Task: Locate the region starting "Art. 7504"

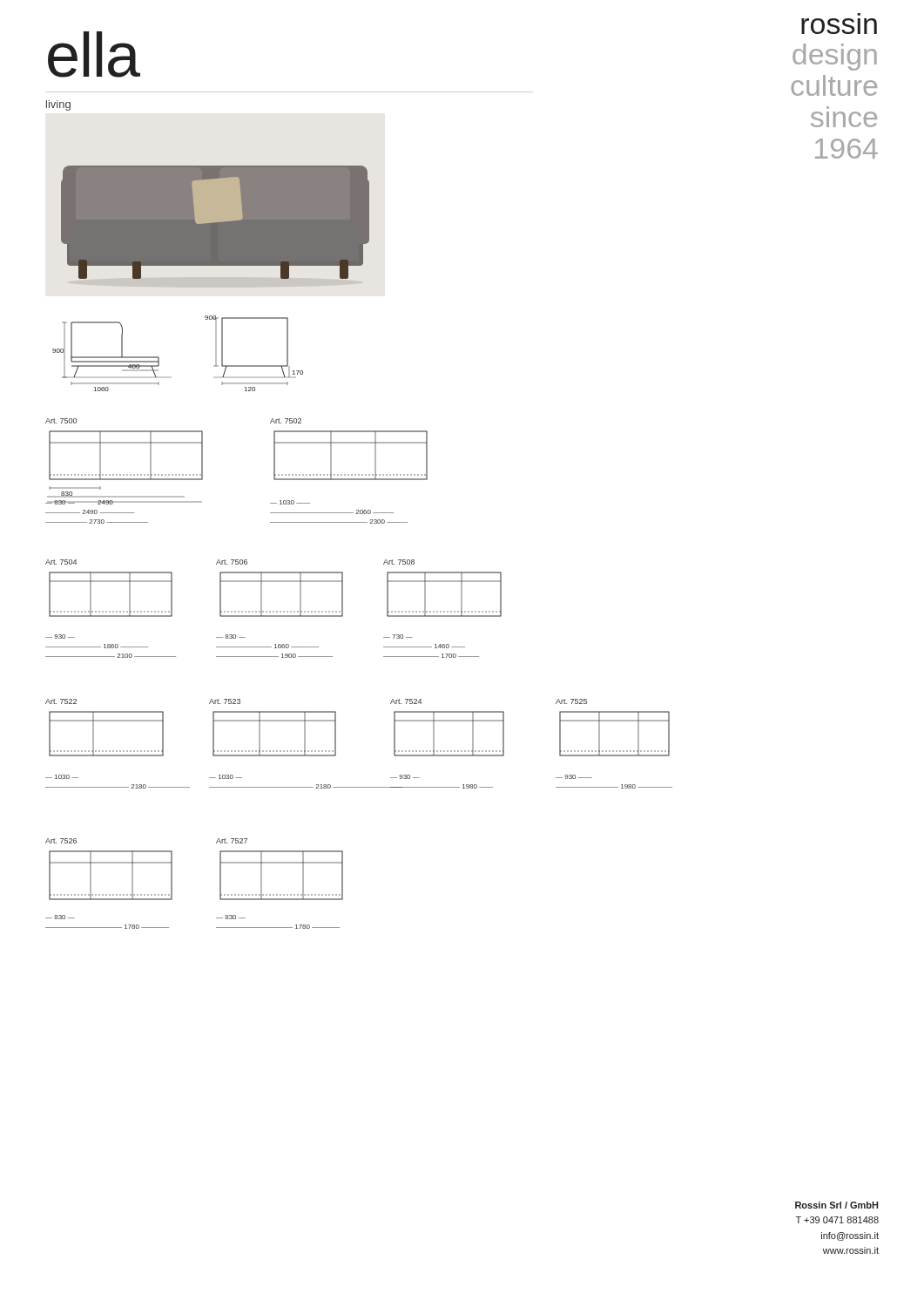Action: 61,562
